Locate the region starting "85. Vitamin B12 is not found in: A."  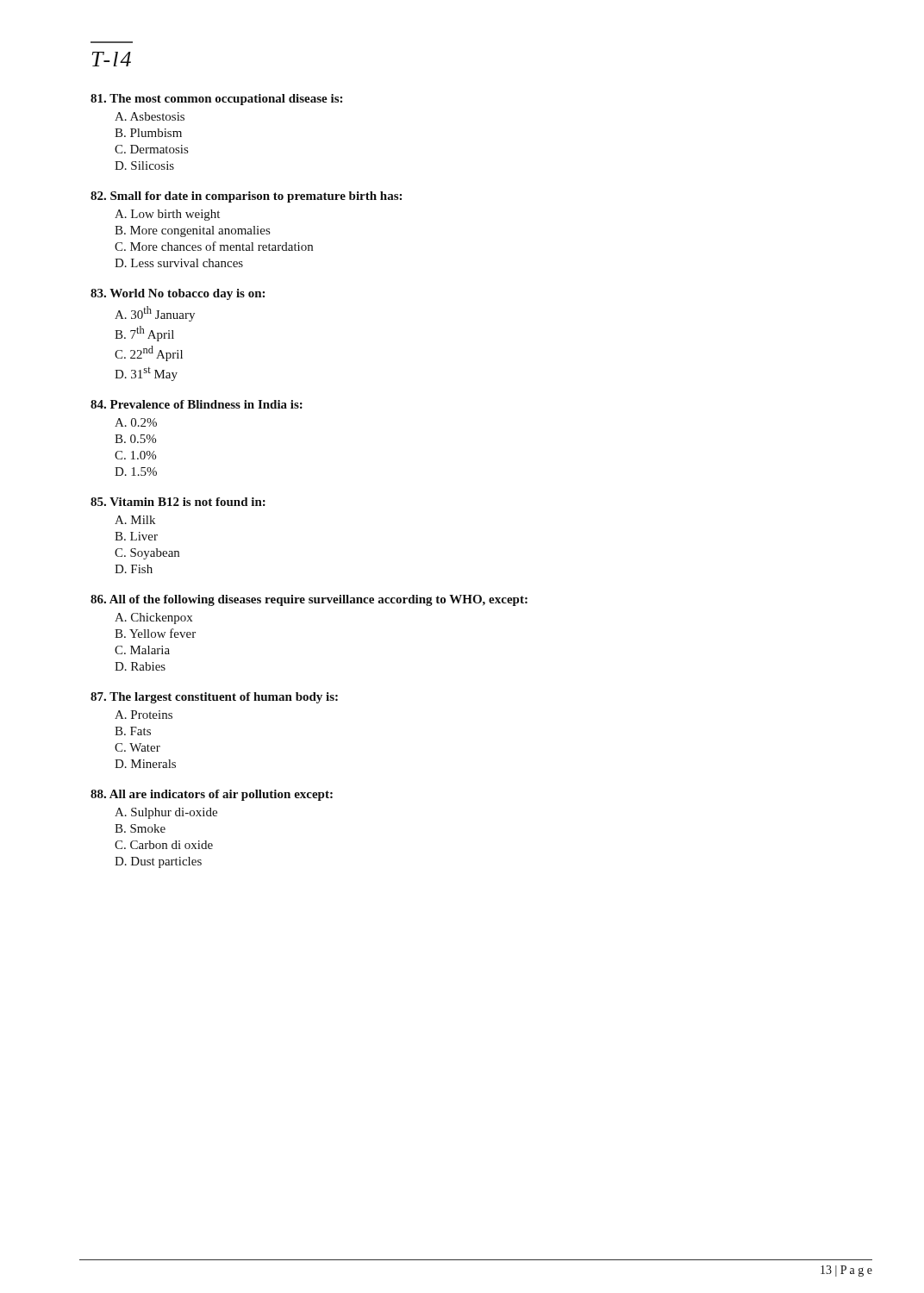(x=178, y=502)
